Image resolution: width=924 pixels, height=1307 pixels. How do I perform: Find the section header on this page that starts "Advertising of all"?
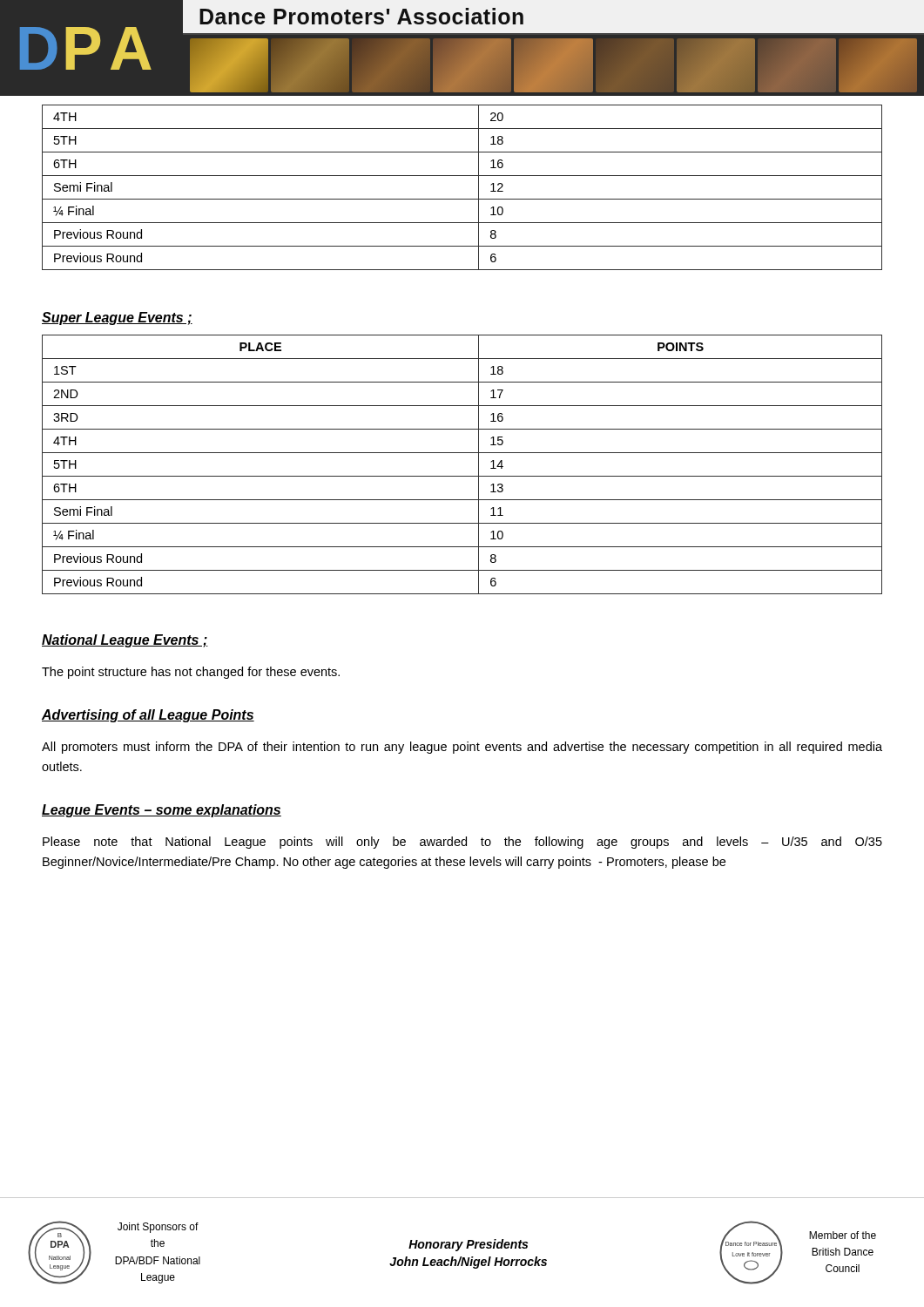pyautogui.click(x=148, y=715)
